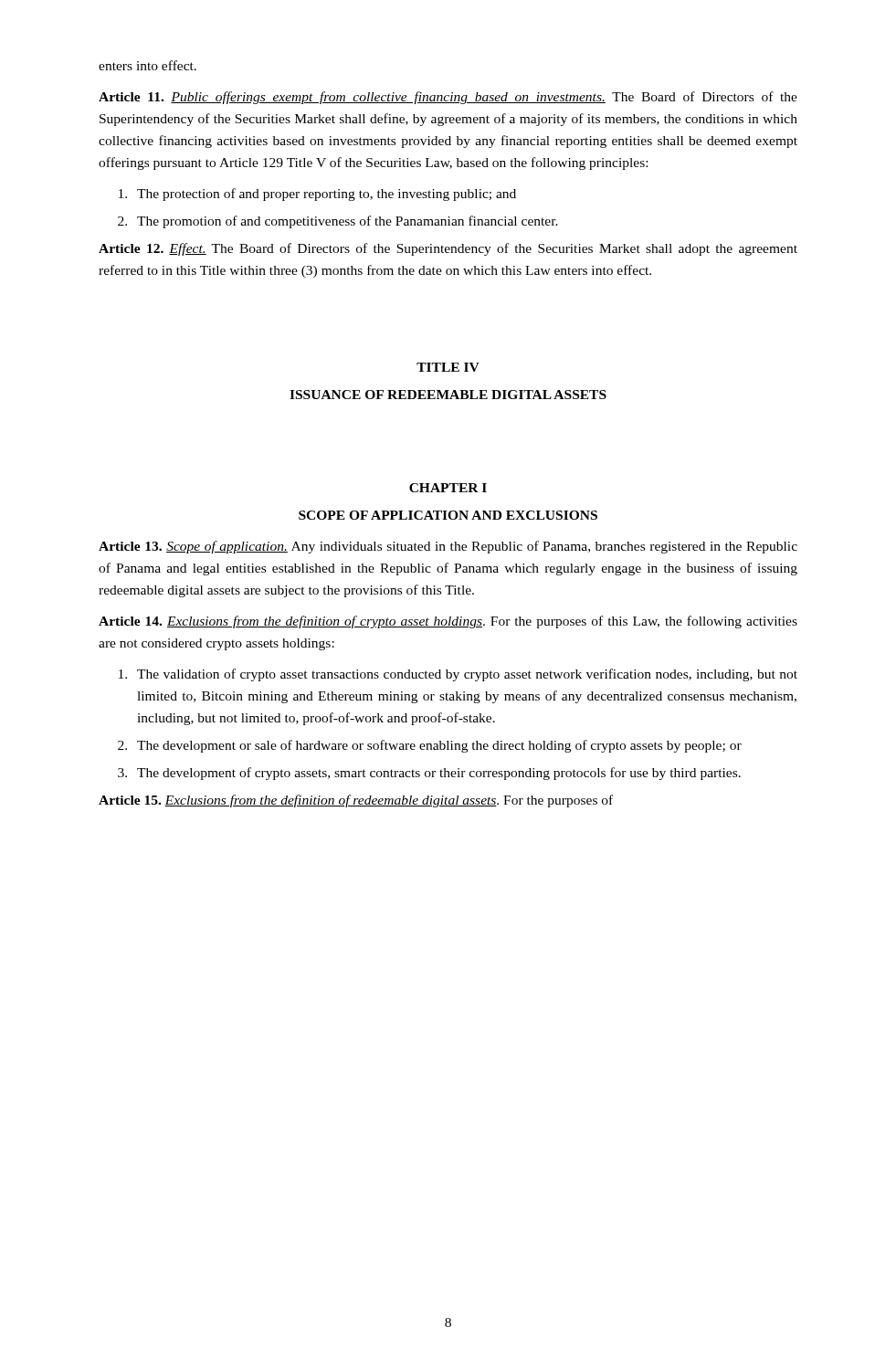Locate the block of text that opens with "2. The promotion"
Image resolution: width=896 pixels, height=1370 pixels.
pyautogui.click(x=448, y=221)
